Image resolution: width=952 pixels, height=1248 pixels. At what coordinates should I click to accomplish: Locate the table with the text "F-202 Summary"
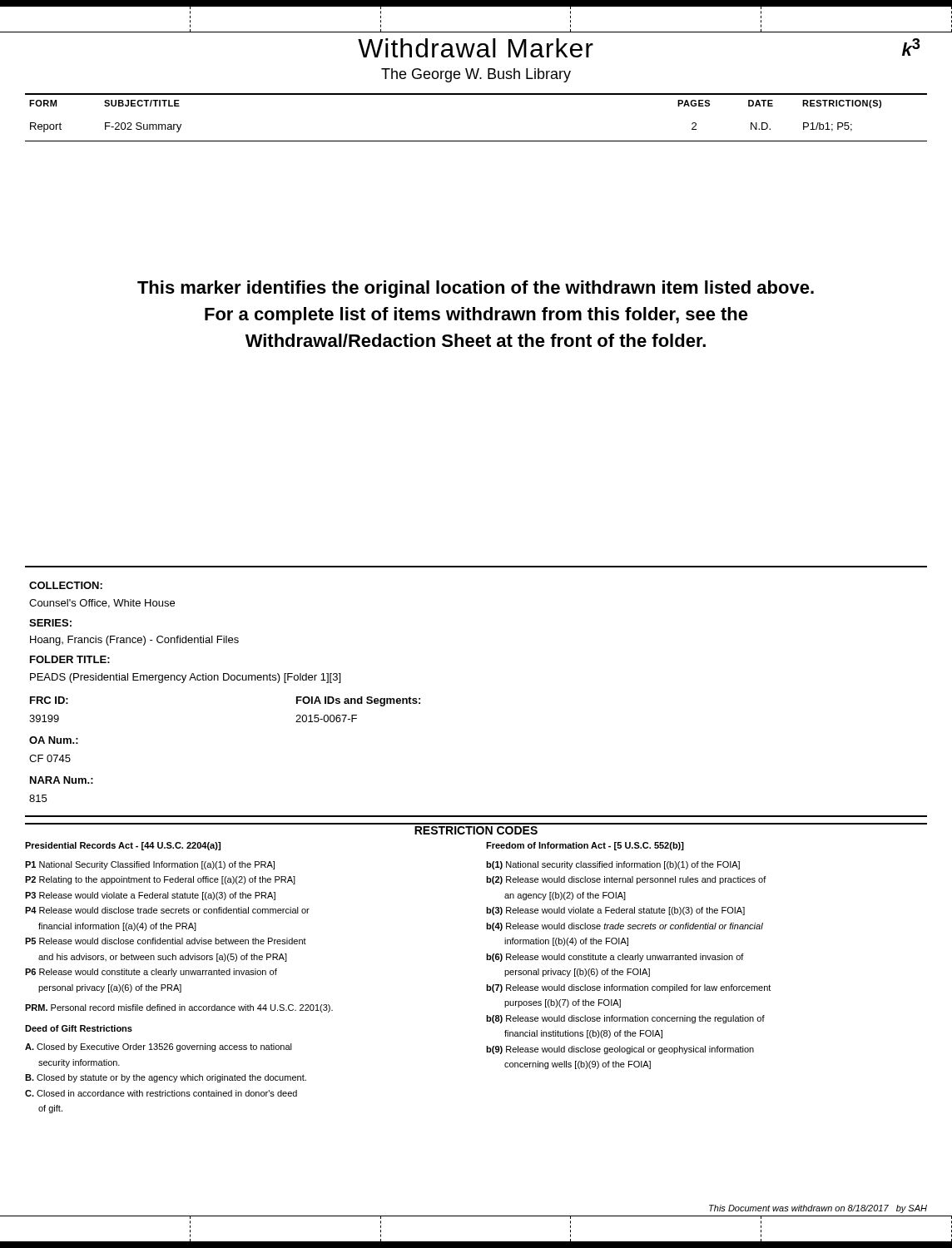tap(476, 117)
